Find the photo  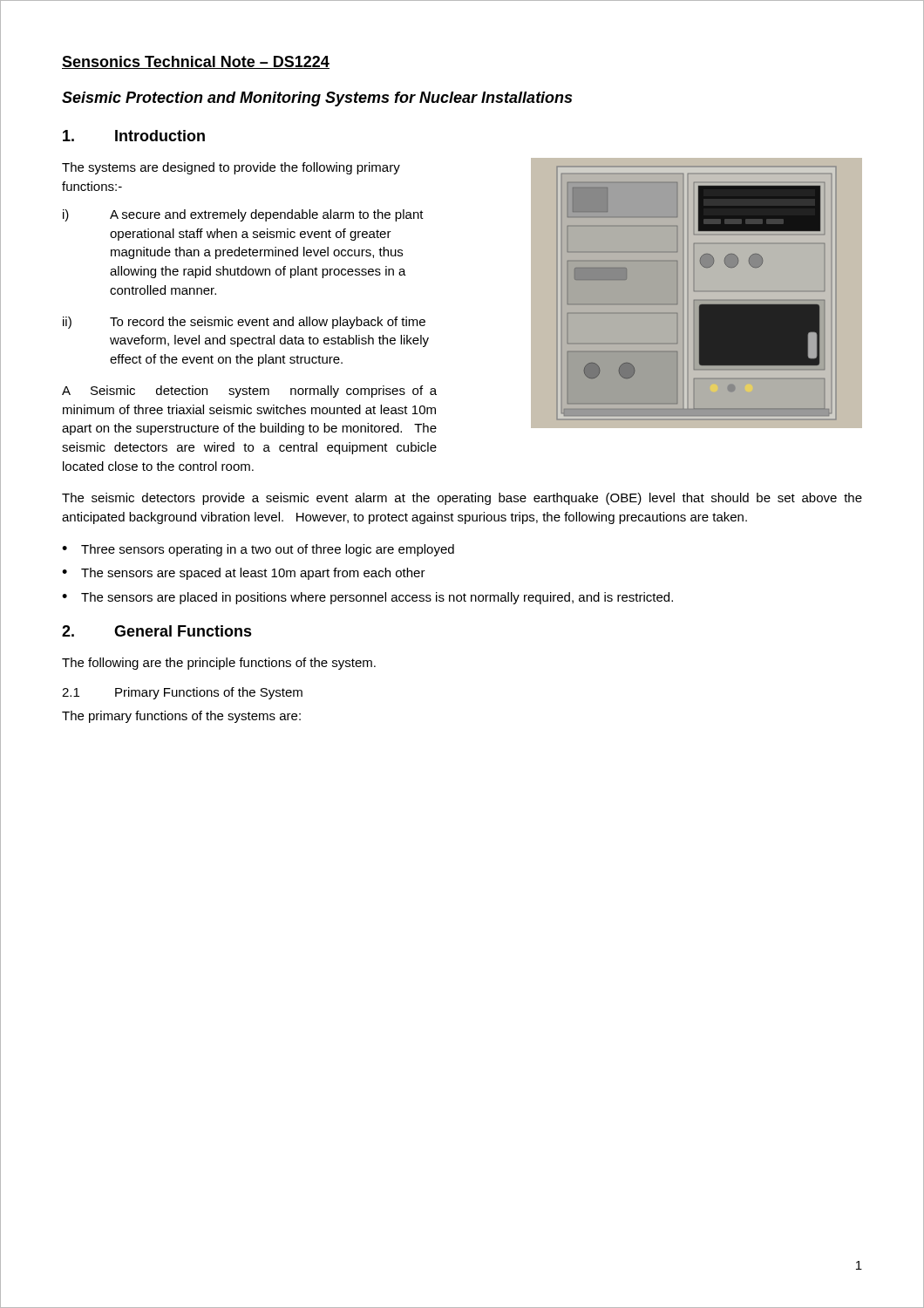[696, 293]
